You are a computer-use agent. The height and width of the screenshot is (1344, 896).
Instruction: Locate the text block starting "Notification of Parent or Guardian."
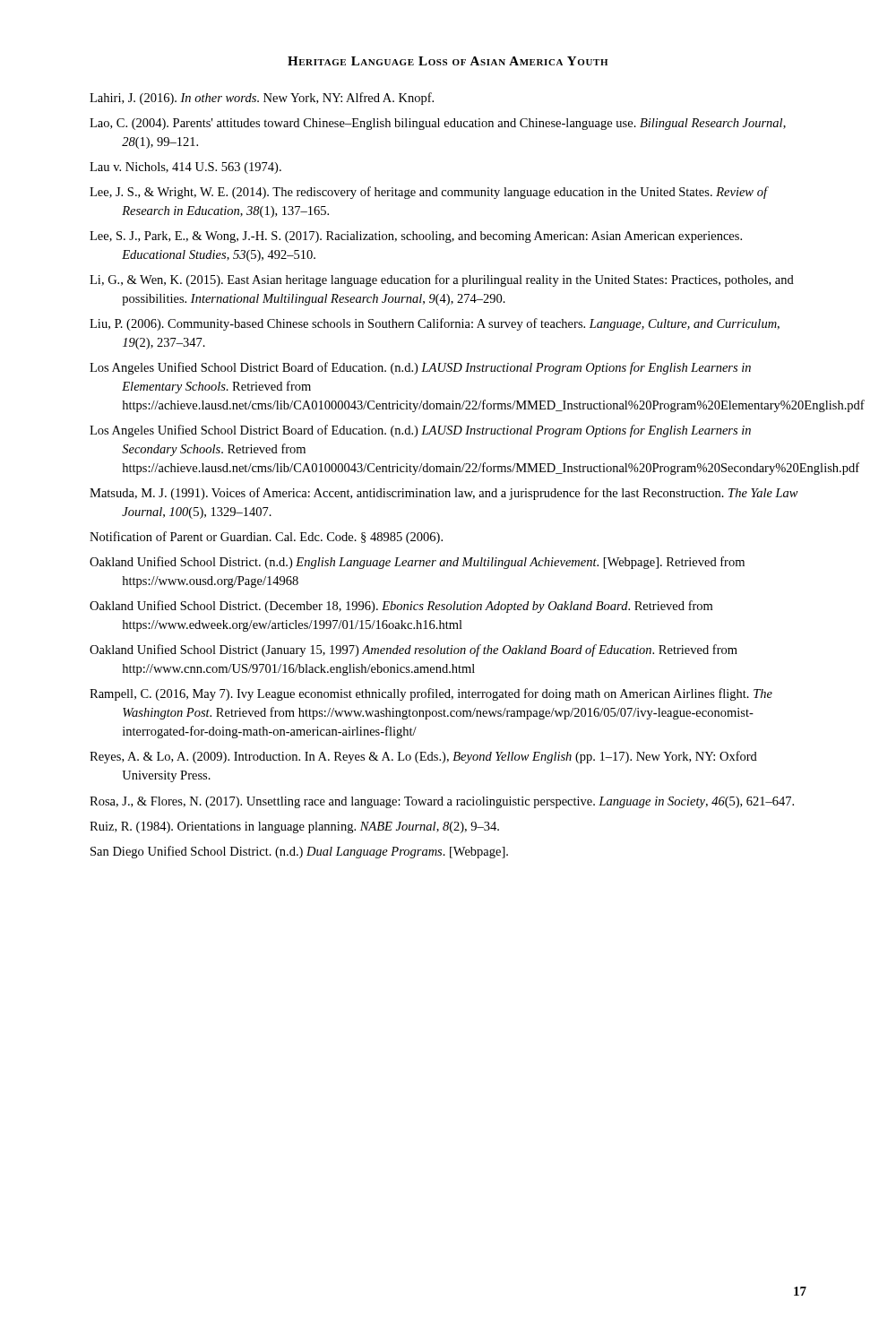pyautogui.click(x=267, y=537)
